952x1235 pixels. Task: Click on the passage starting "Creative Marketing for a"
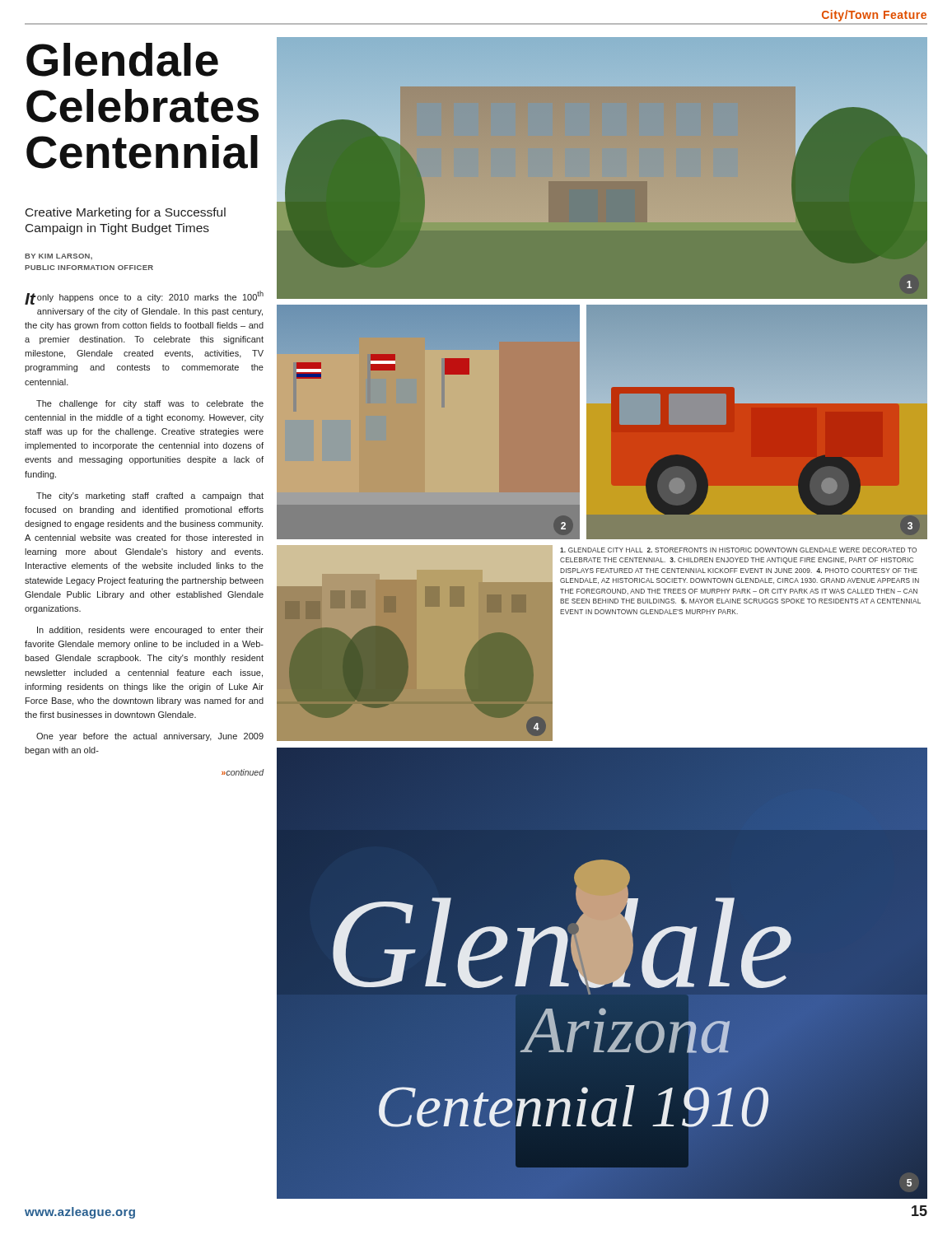point(125,220)
